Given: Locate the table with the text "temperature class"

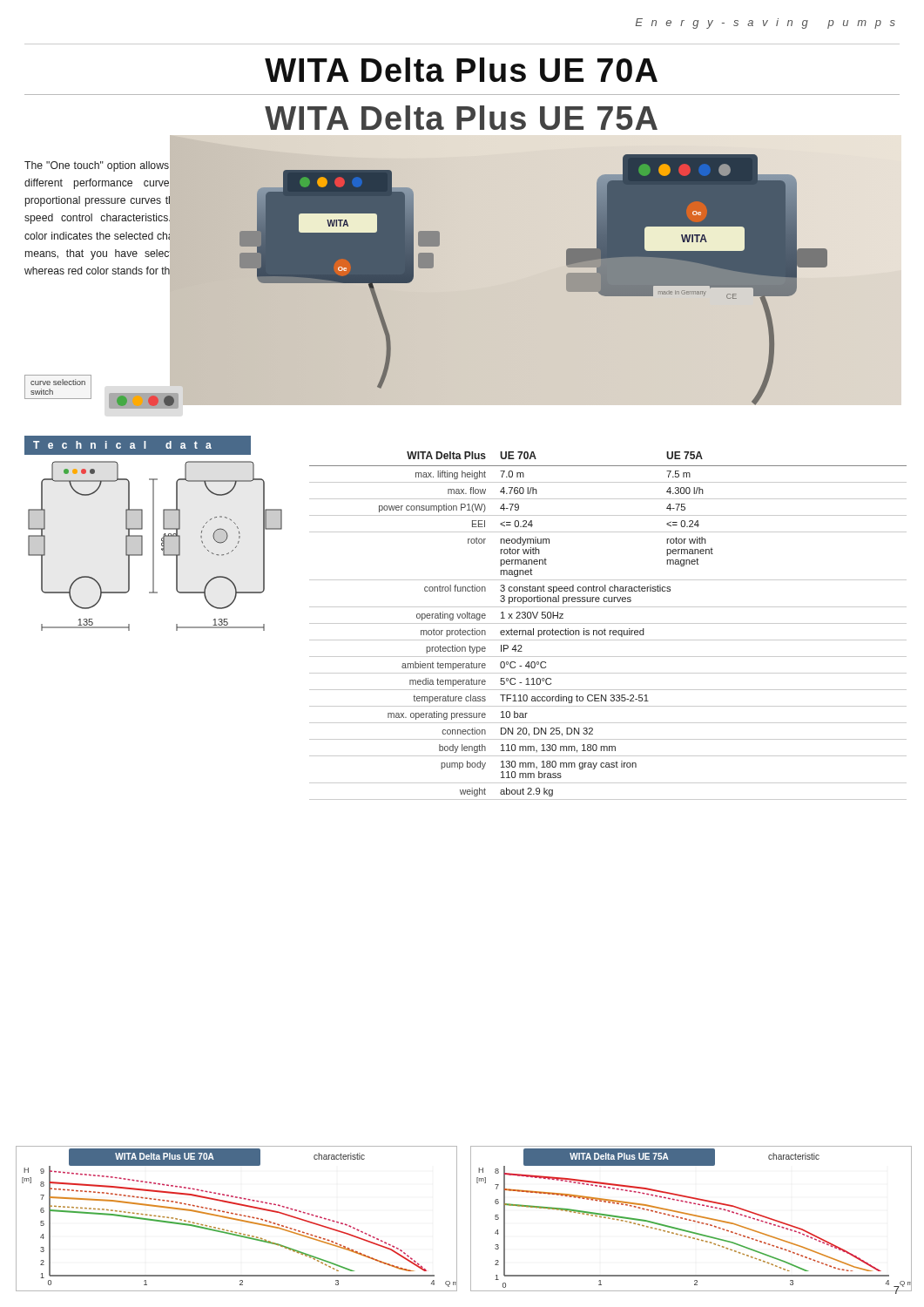Looking at the screenshot, I should pos(608,623).
